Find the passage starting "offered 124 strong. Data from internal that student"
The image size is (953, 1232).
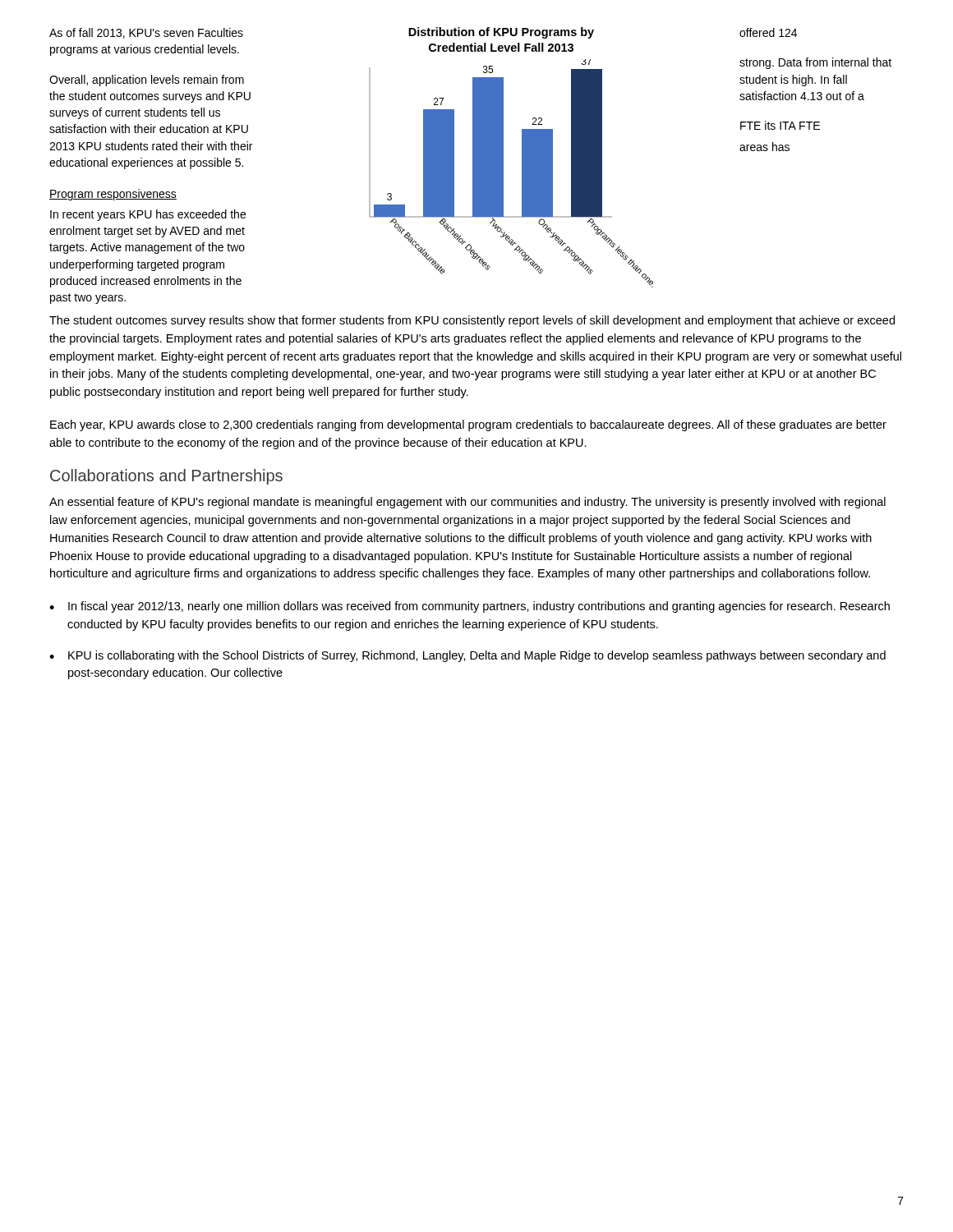point(822,90)
